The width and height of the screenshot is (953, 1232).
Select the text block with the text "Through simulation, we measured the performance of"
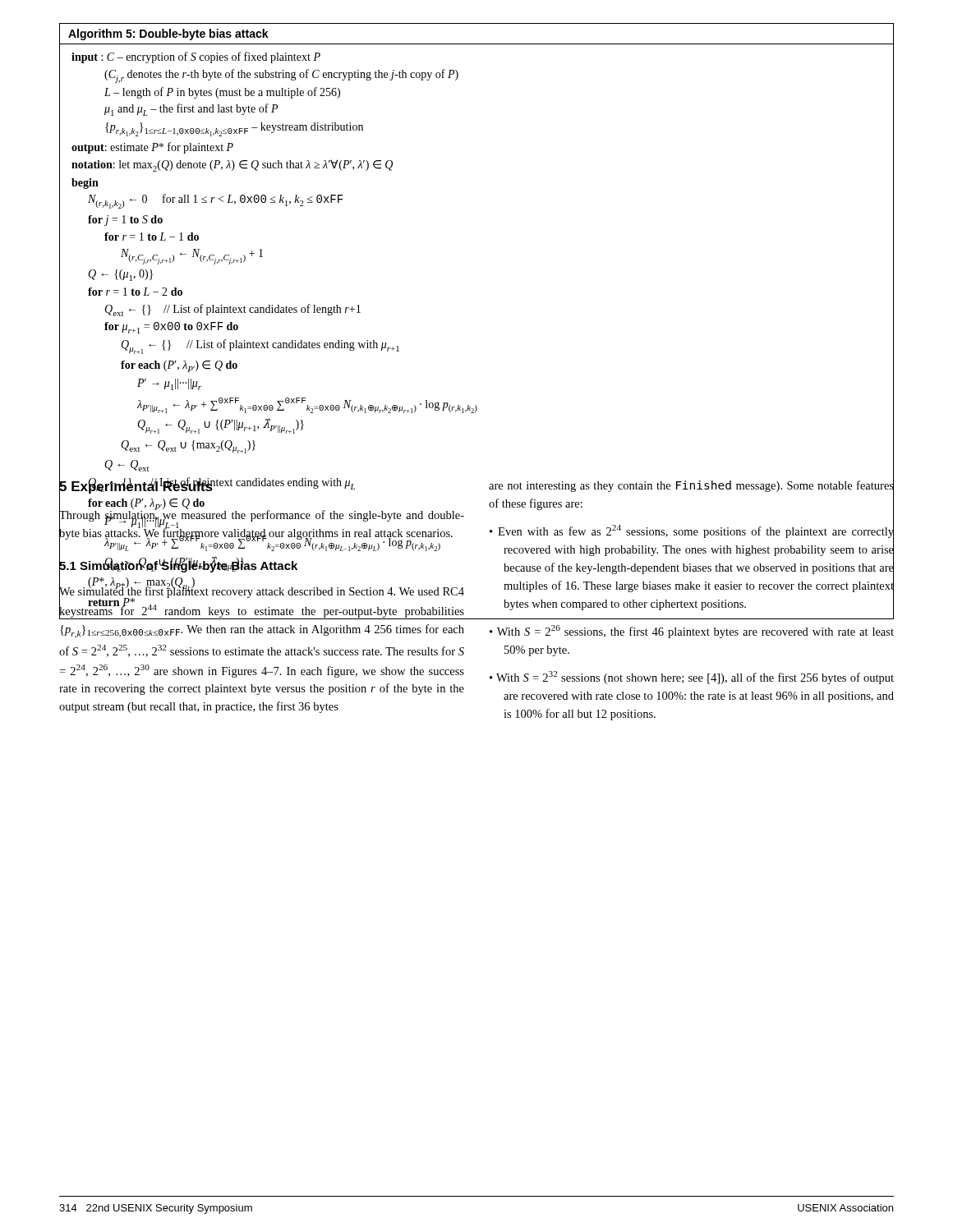pyautogui.click(x=262, y=524)
